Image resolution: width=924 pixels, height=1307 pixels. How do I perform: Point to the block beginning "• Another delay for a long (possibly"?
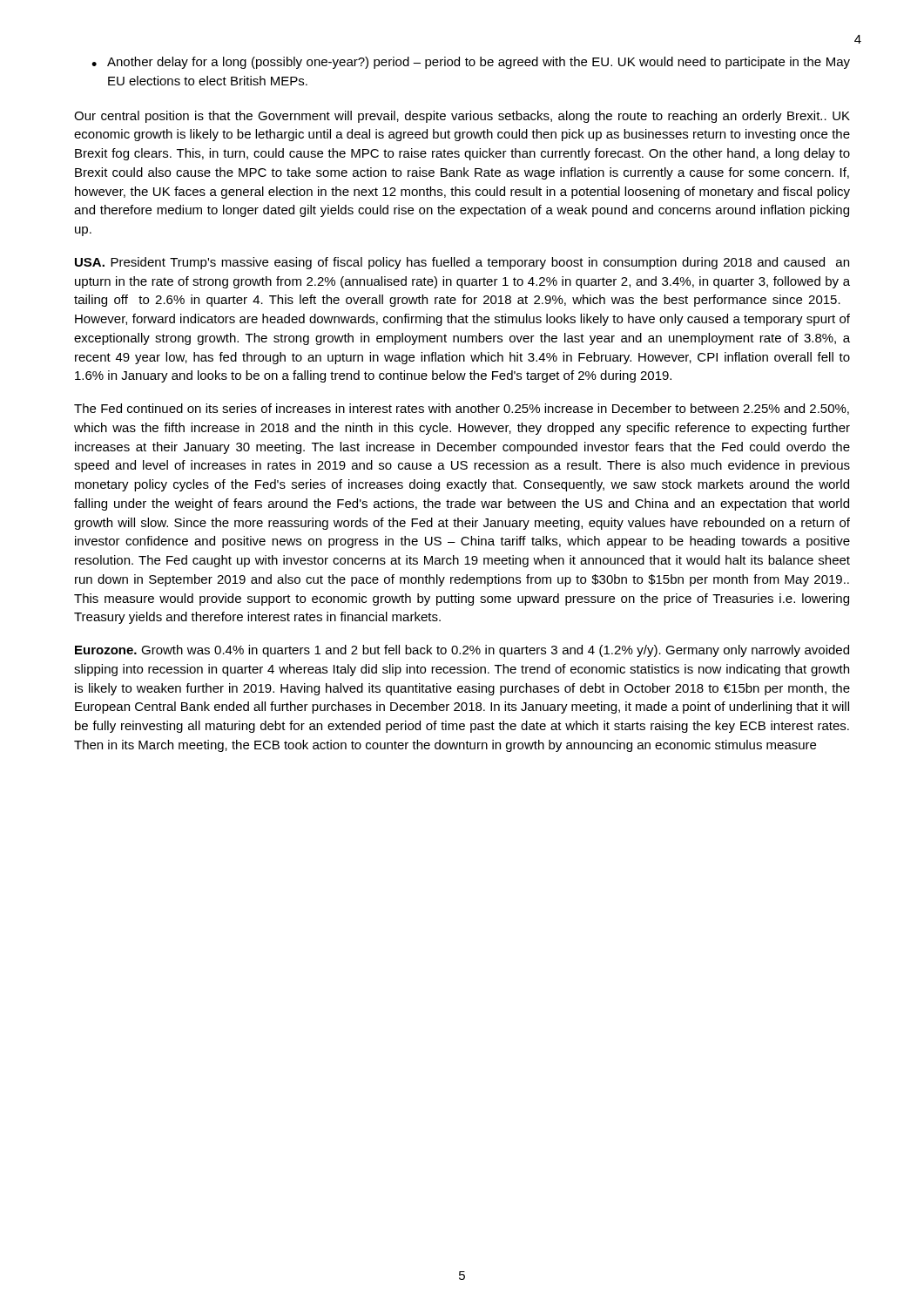pos(471,71)
